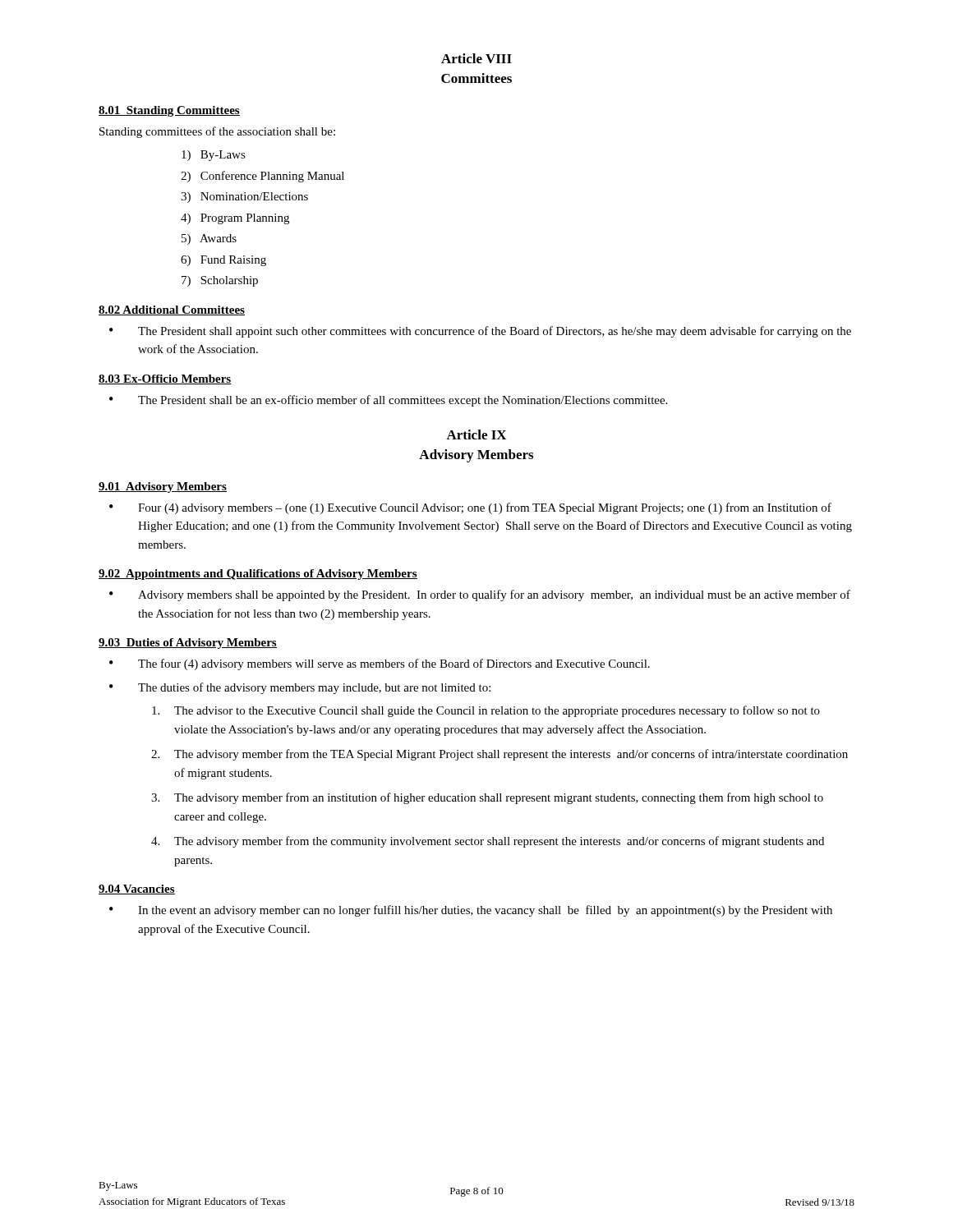The height and width of the screenshot is (1232, 953).
Task: Click the passage that begins "• The four (4) advisory"
Action: point(374,664)
